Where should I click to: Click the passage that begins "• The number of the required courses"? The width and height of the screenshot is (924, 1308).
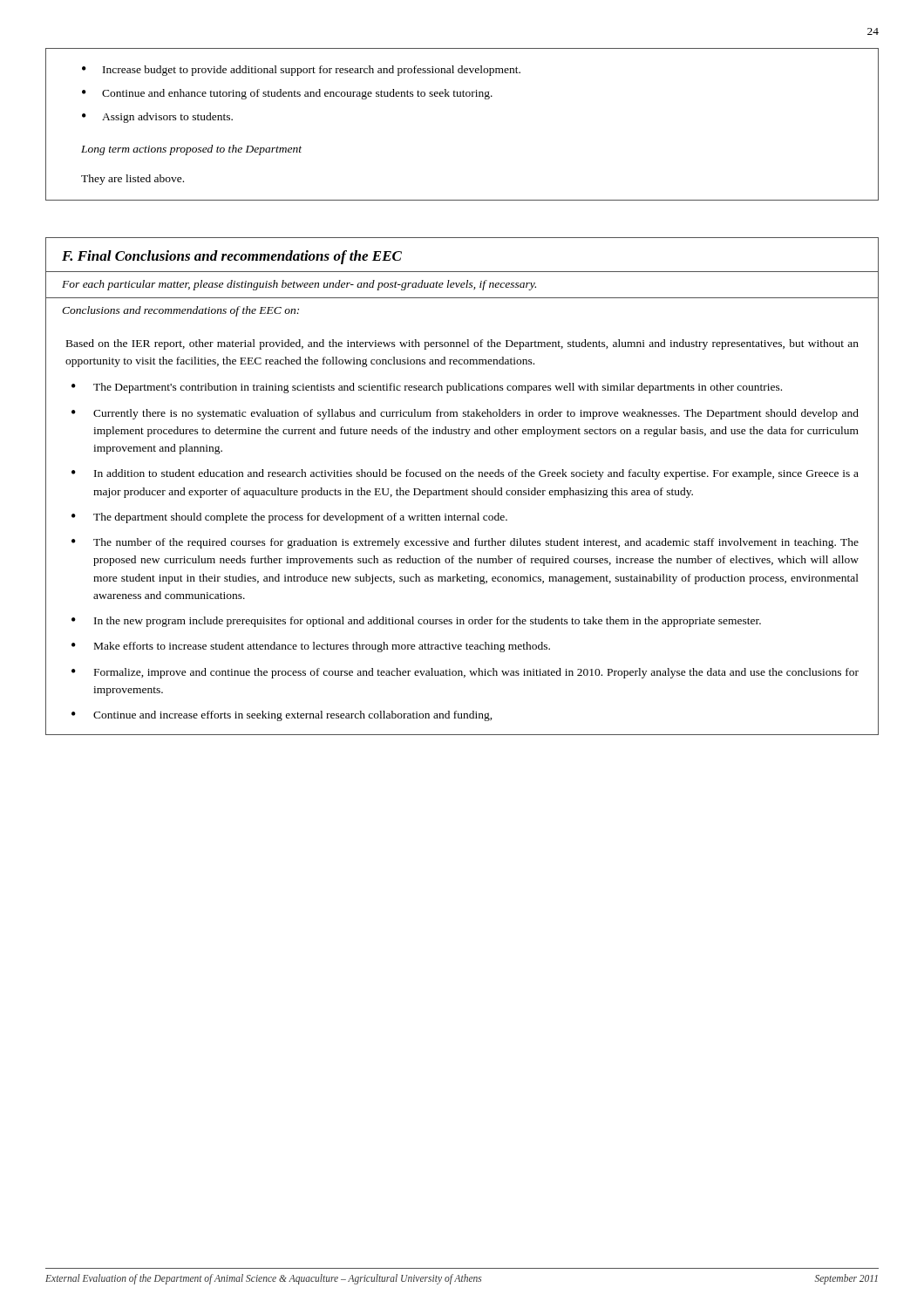(x=465, y=569)
